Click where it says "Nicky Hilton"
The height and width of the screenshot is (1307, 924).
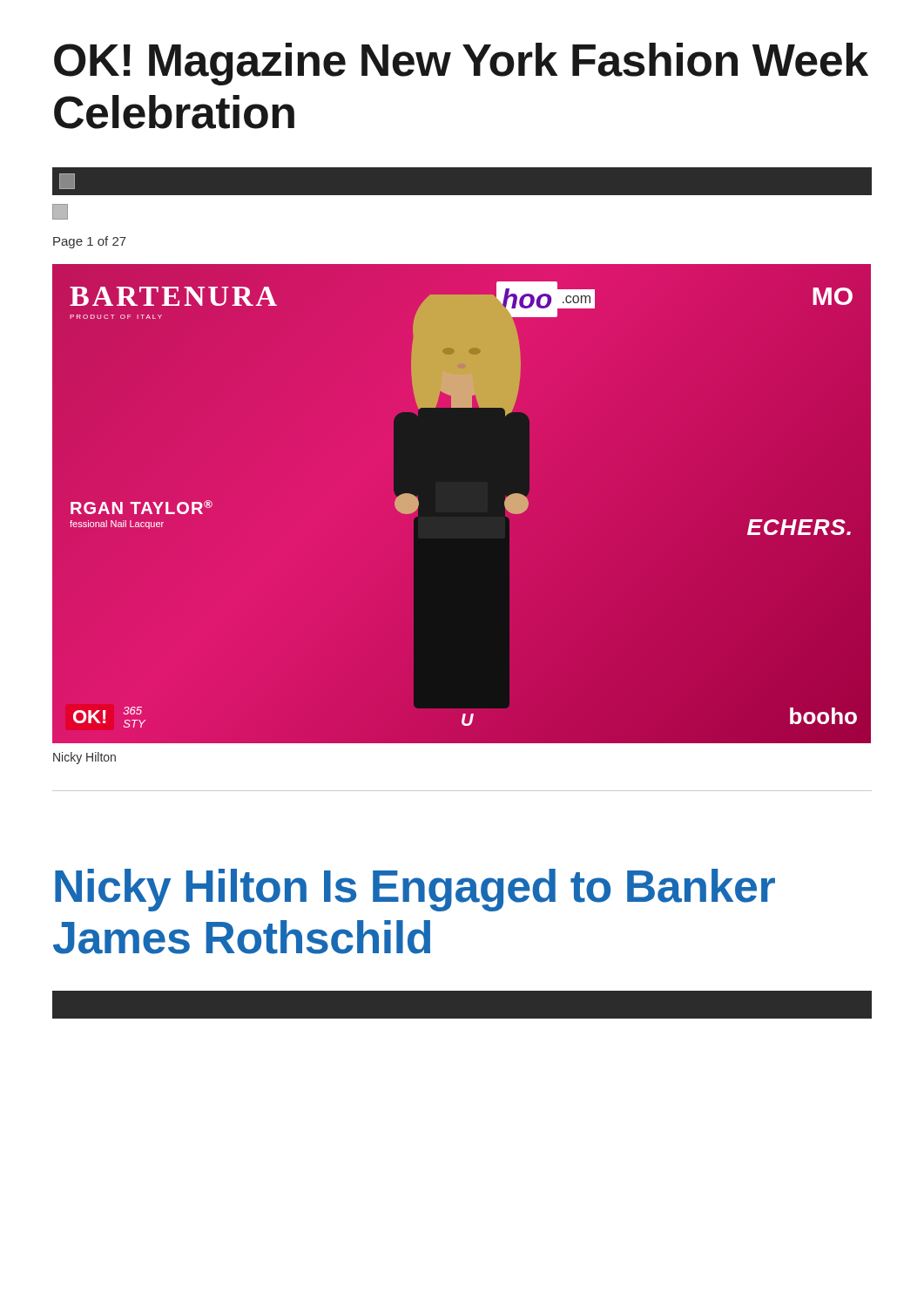(84, 757)
